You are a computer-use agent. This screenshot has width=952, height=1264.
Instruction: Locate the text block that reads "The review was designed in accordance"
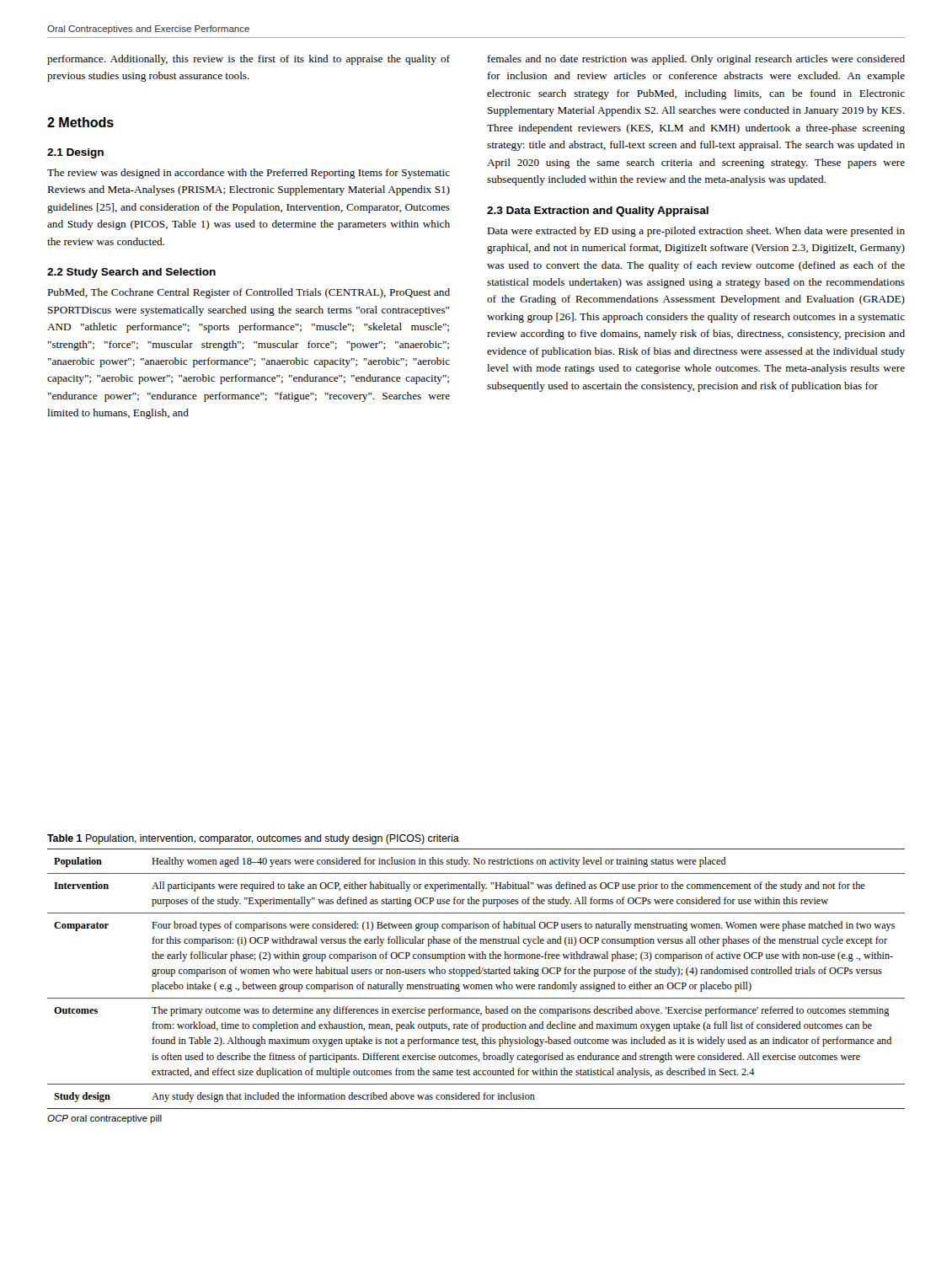249,207
